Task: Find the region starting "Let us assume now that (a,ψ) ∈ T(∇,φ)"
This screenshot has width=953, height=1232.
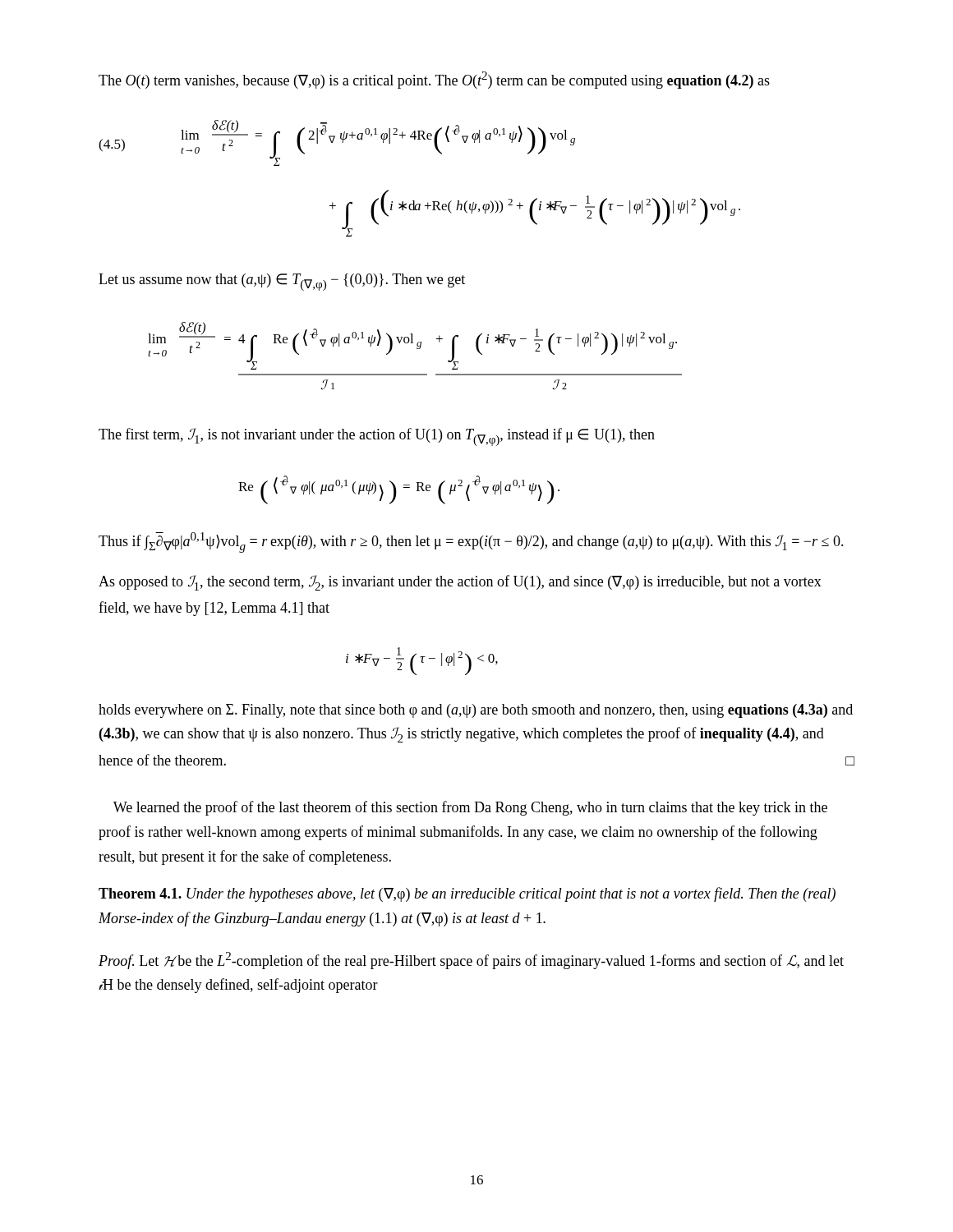Action: (x=282, y=280)
